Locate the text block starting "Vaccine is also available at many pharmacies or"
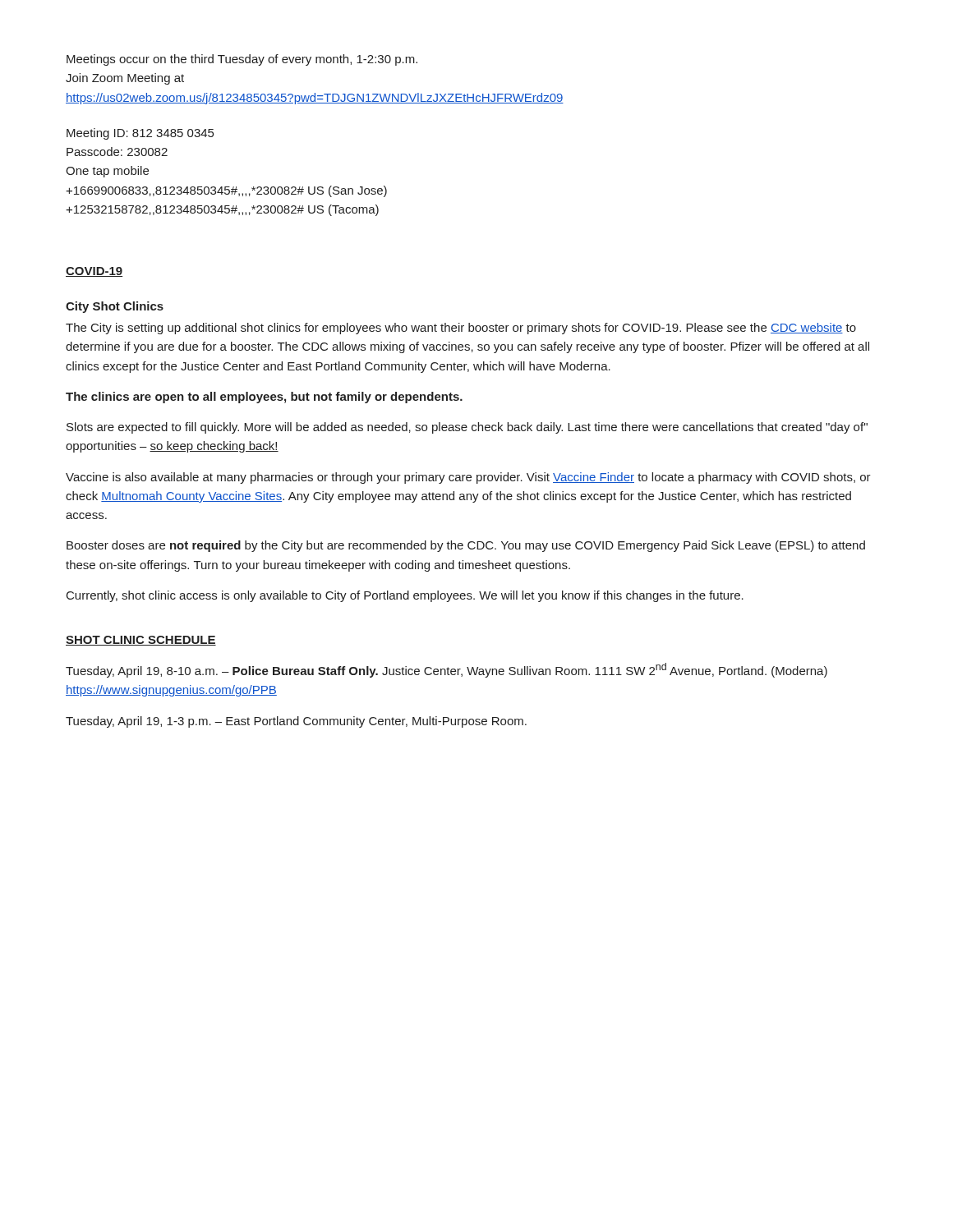Screen dimensions: 1232x953 coord(468,495)
